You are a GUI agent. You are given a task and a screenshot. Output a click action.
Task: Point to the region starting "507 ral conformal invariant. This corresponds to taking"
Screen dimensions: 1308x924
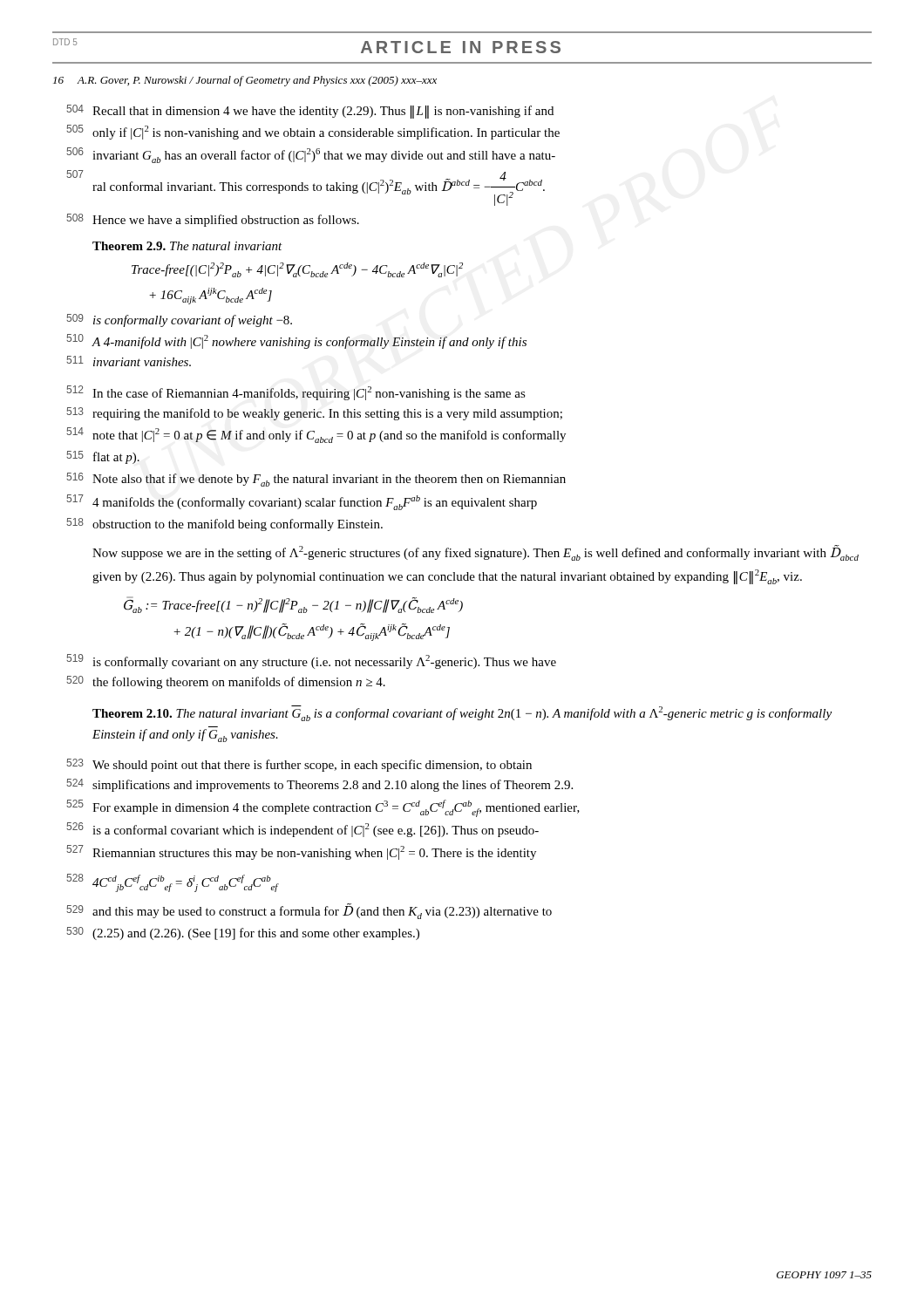tap(462, 188)
